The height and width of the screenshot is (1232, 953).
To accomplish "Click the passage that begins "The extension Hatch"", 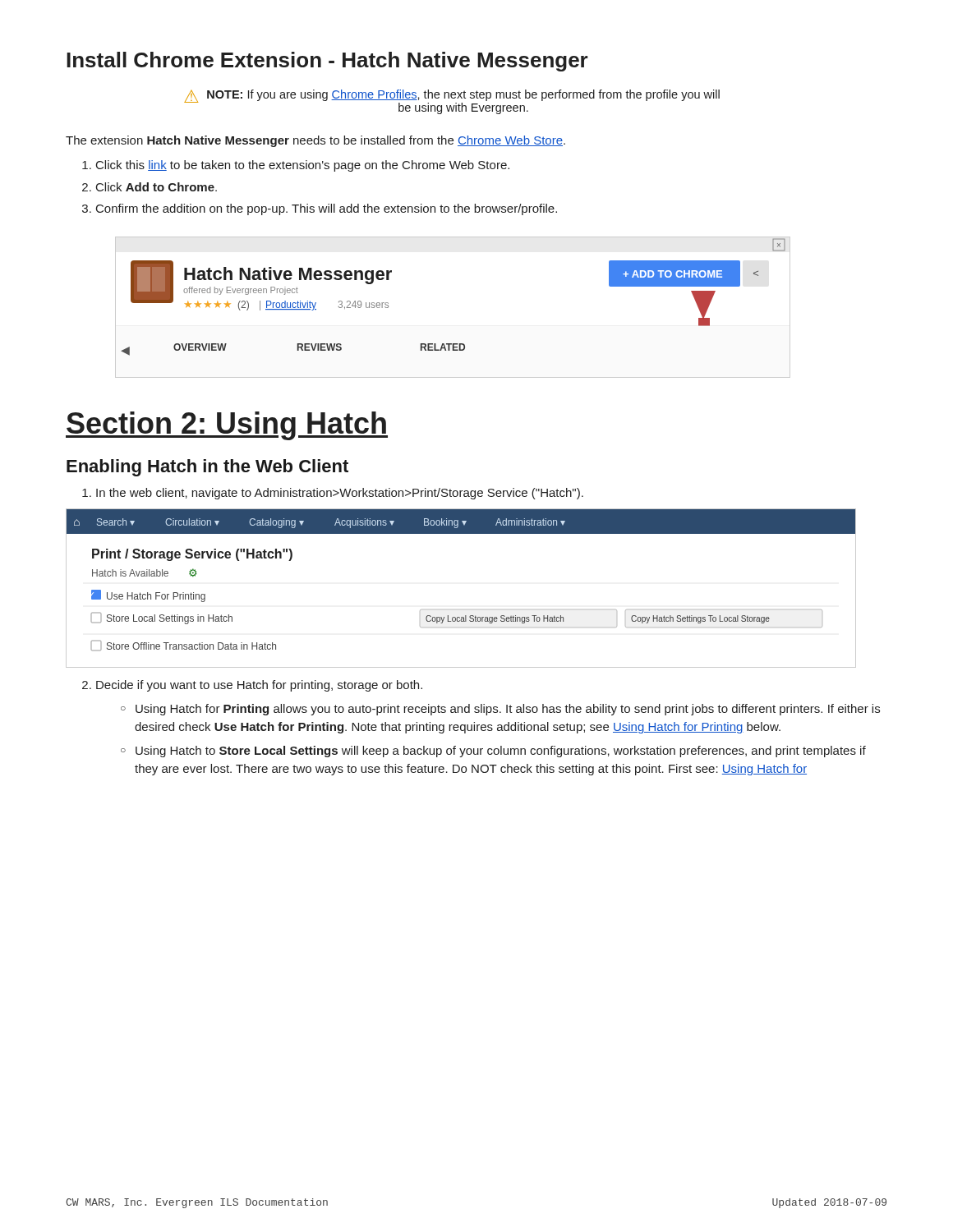I will (x=316, y=140).
